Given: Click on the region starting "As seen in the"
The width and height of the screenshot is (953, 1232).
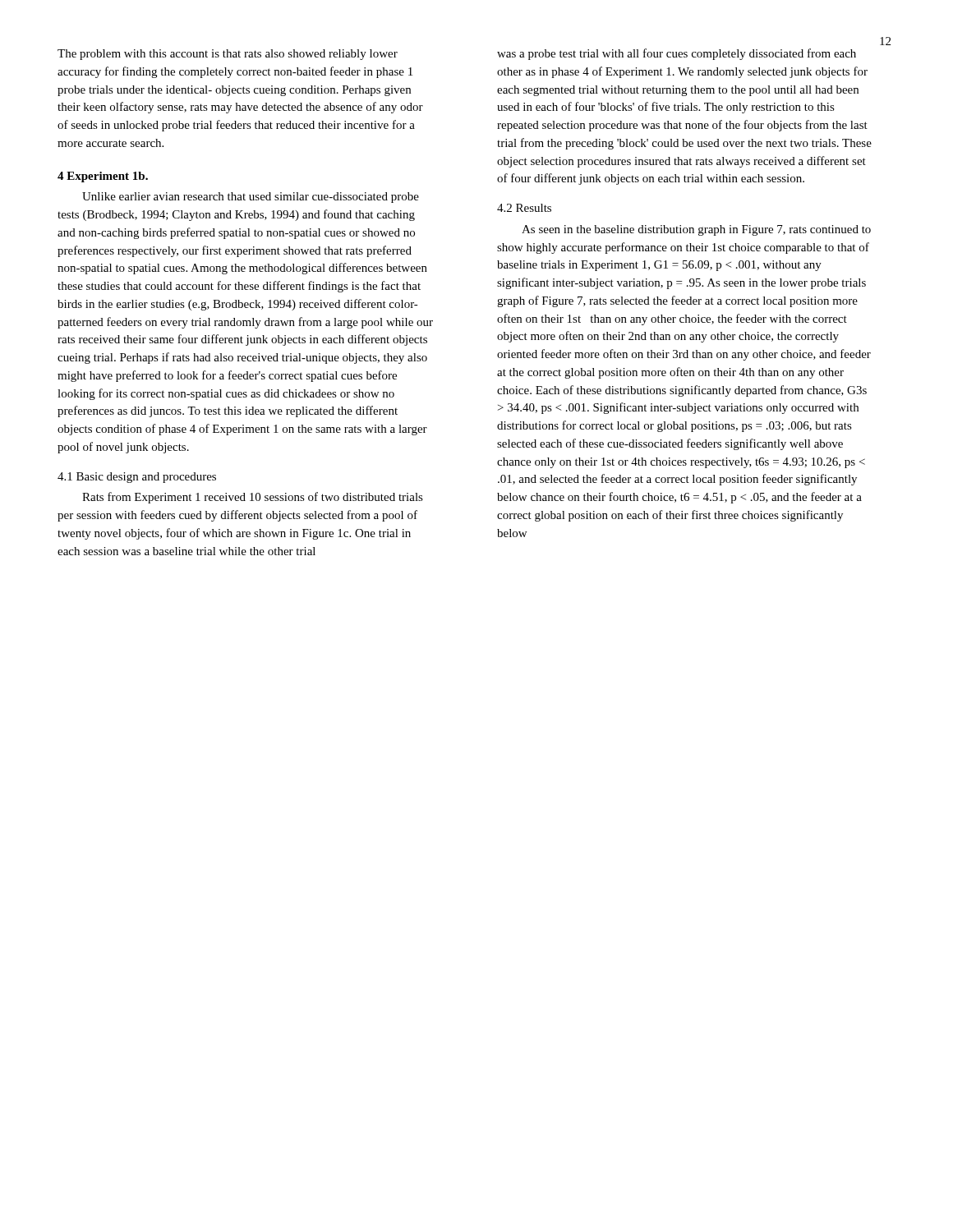Looking at the screenshot, I should point(686,382).
